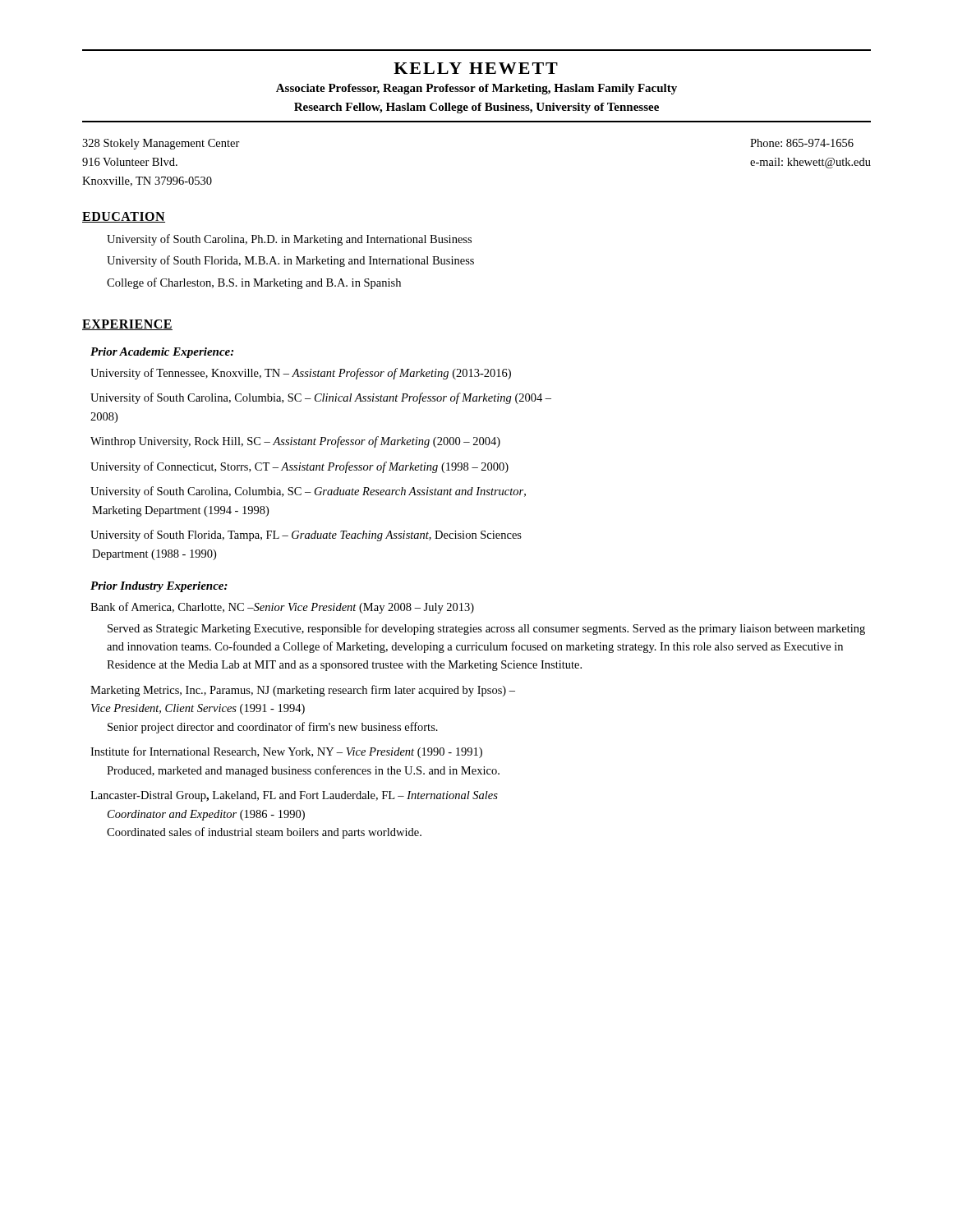The image size is (953, 1232).
Task: Click on the title that says "KELLY HEWETT Associate Professor, Reagan"
Action: (x=476, y=87)
